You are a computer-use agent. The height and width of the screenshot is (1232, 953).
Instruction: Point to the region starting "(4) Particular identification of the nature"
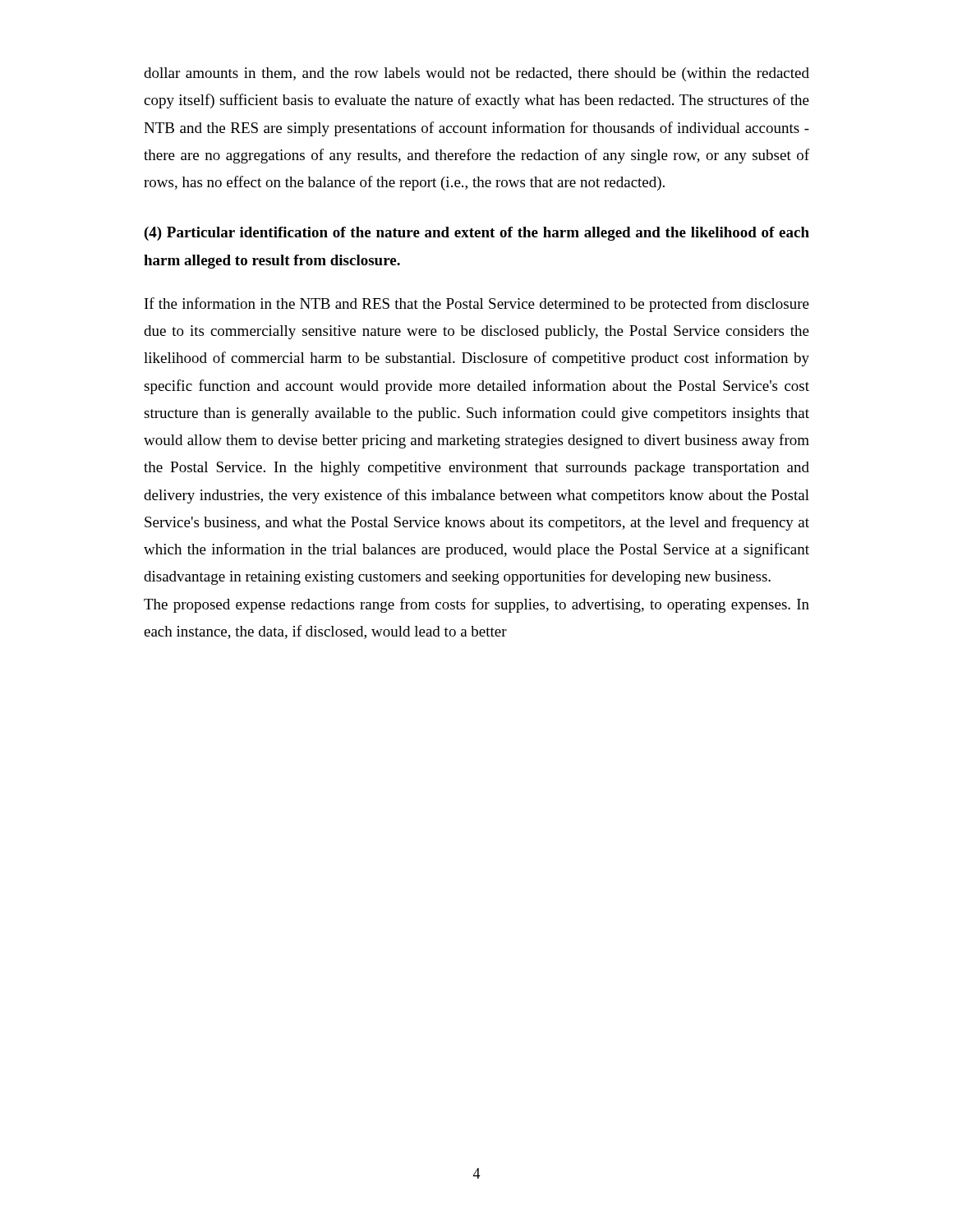(476, 246)
